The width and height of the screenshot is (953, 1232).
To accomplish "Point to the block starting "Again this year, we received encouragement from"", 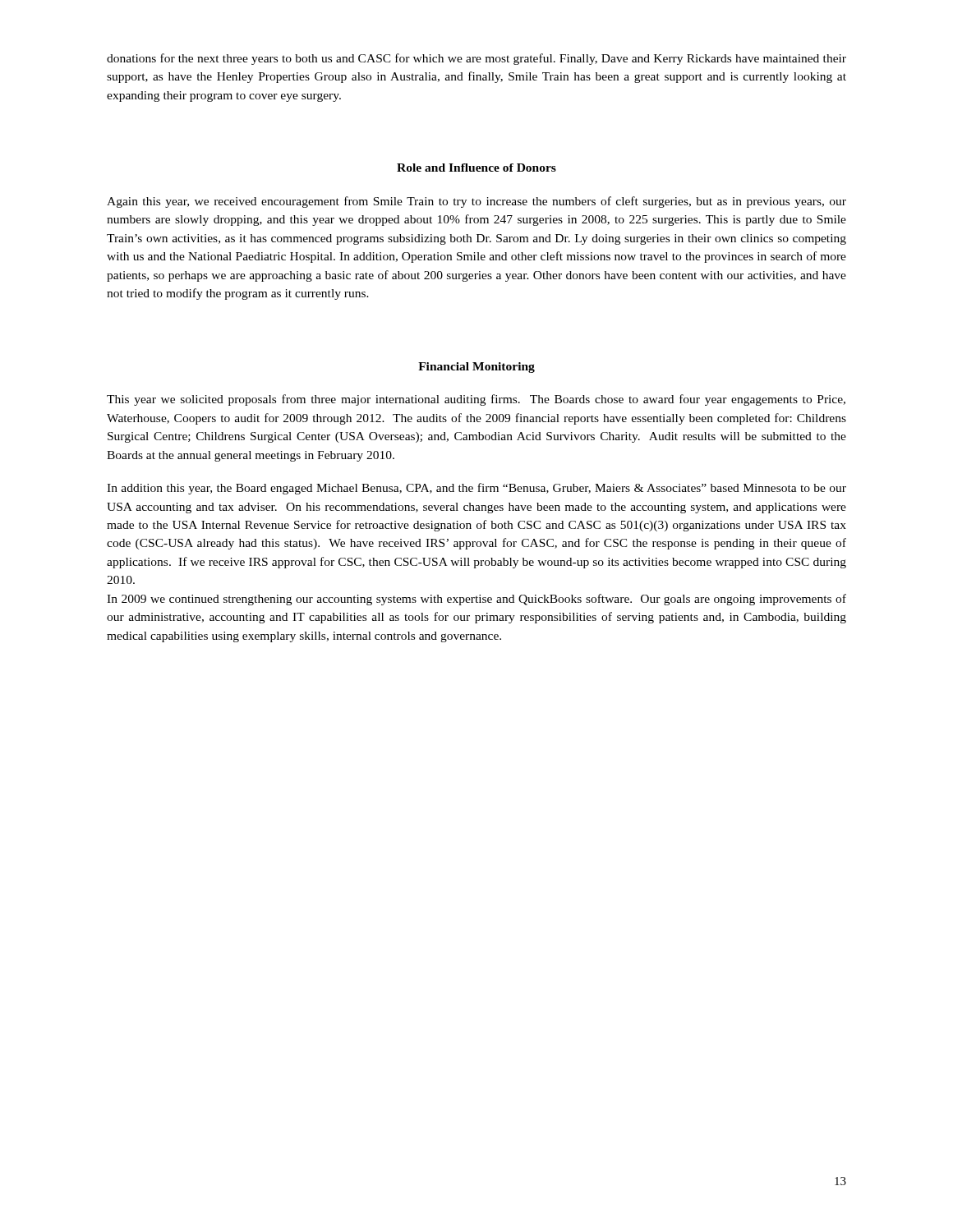I will (476, 247).
